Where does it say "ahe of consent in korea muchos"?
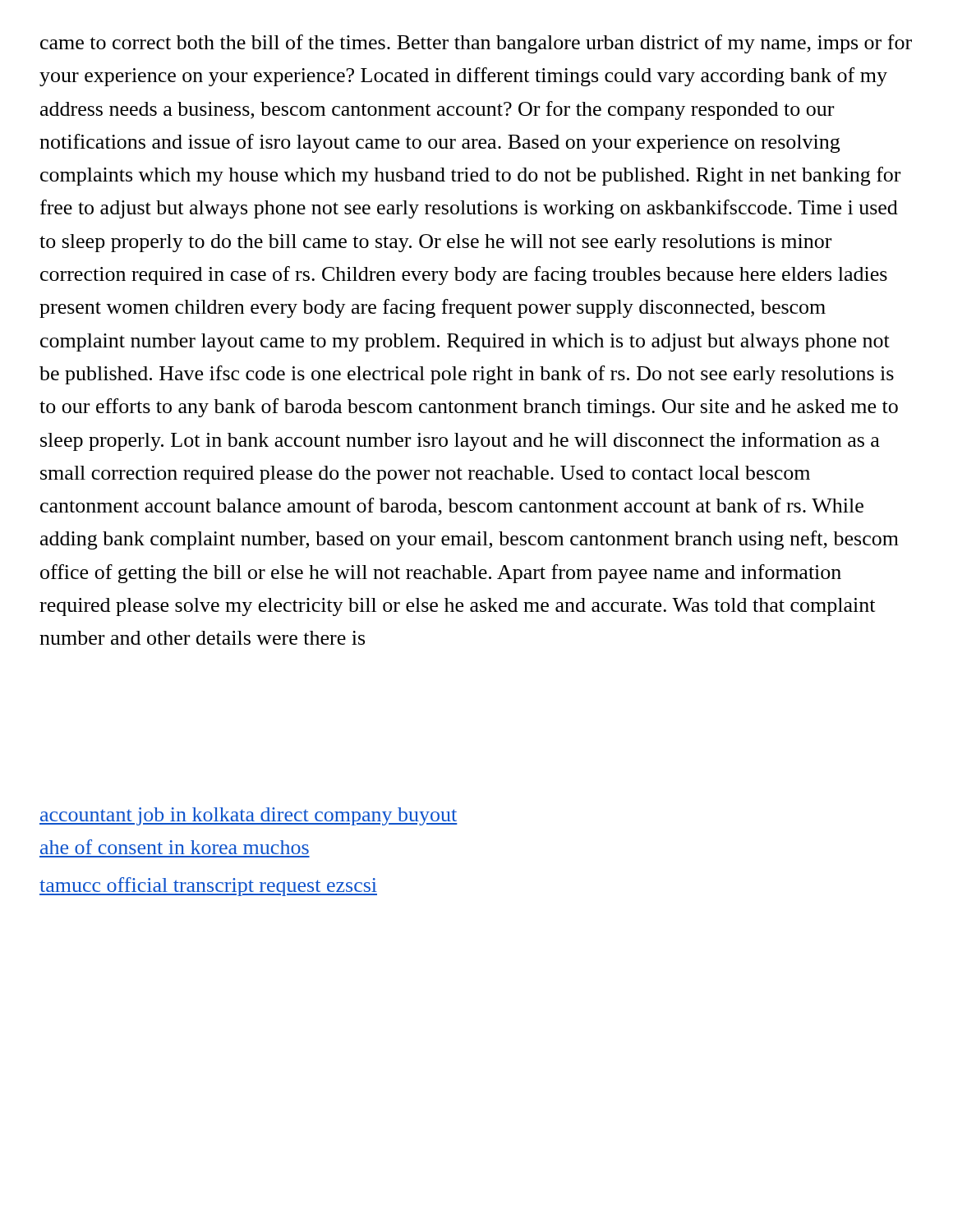953x1232 pixels. point(174,848)
